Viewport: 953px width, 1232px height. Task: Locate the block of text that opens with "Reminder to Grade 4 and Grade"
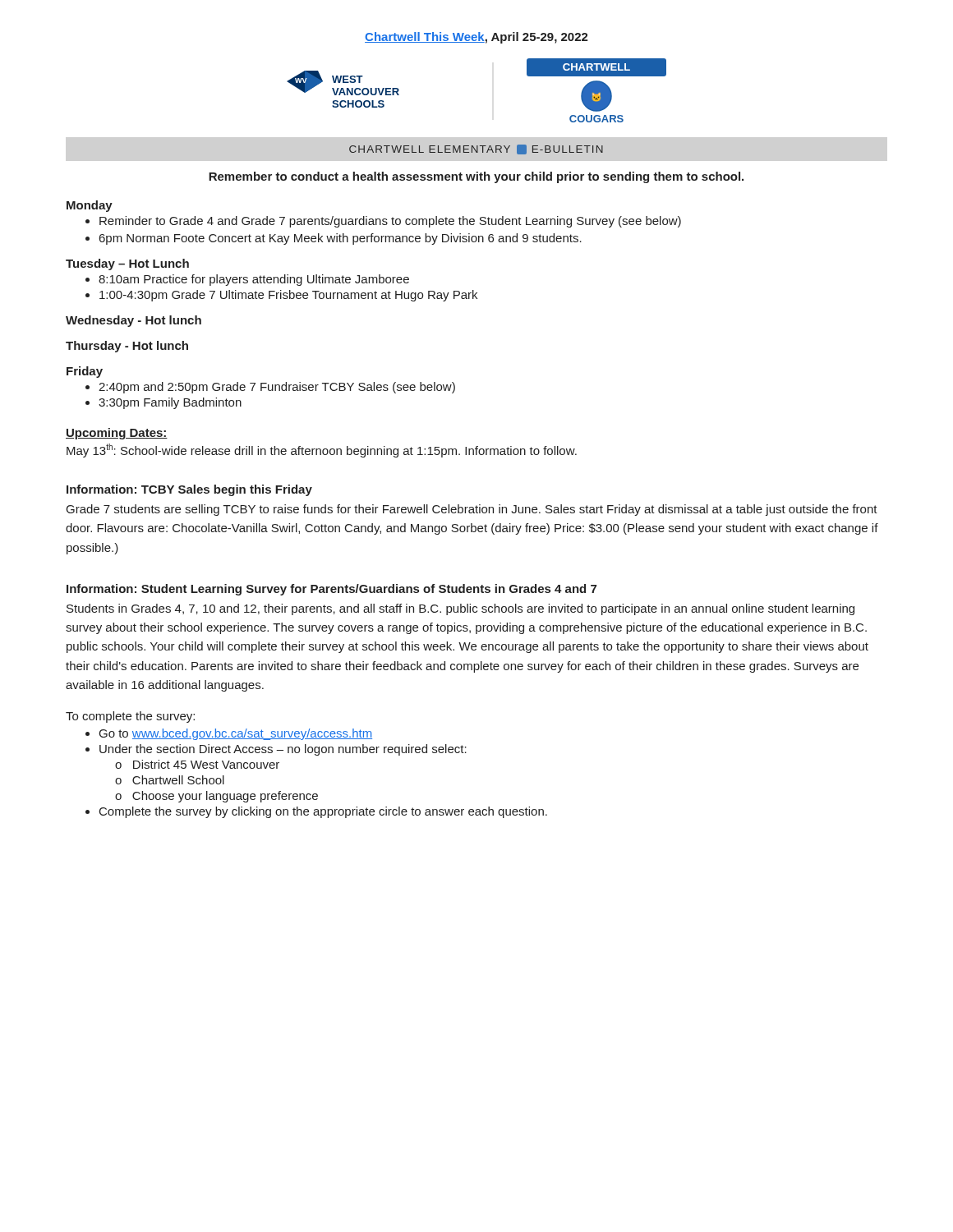382,221
